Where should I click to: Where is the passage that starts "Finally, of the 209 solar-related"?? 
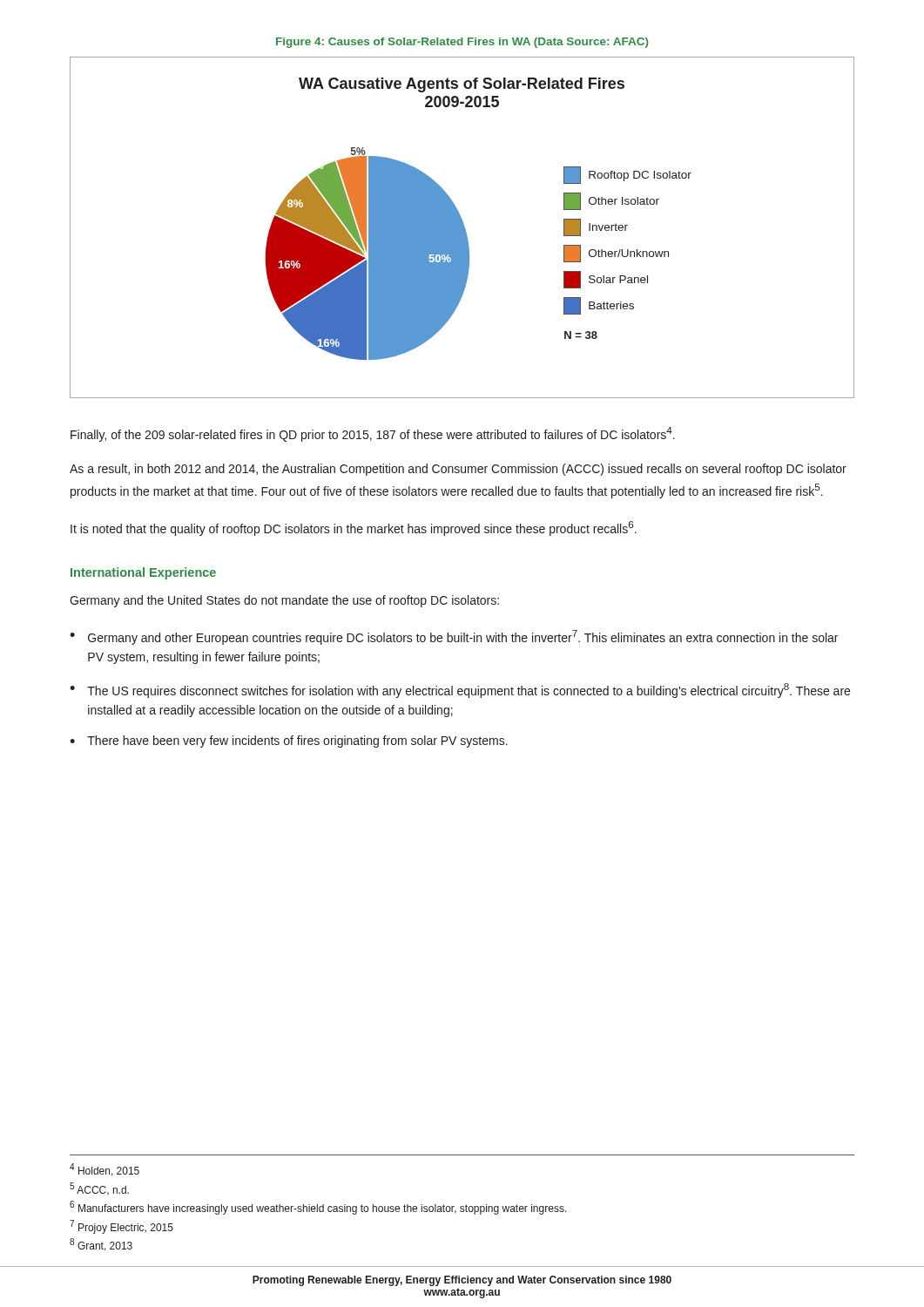[373, 433]
